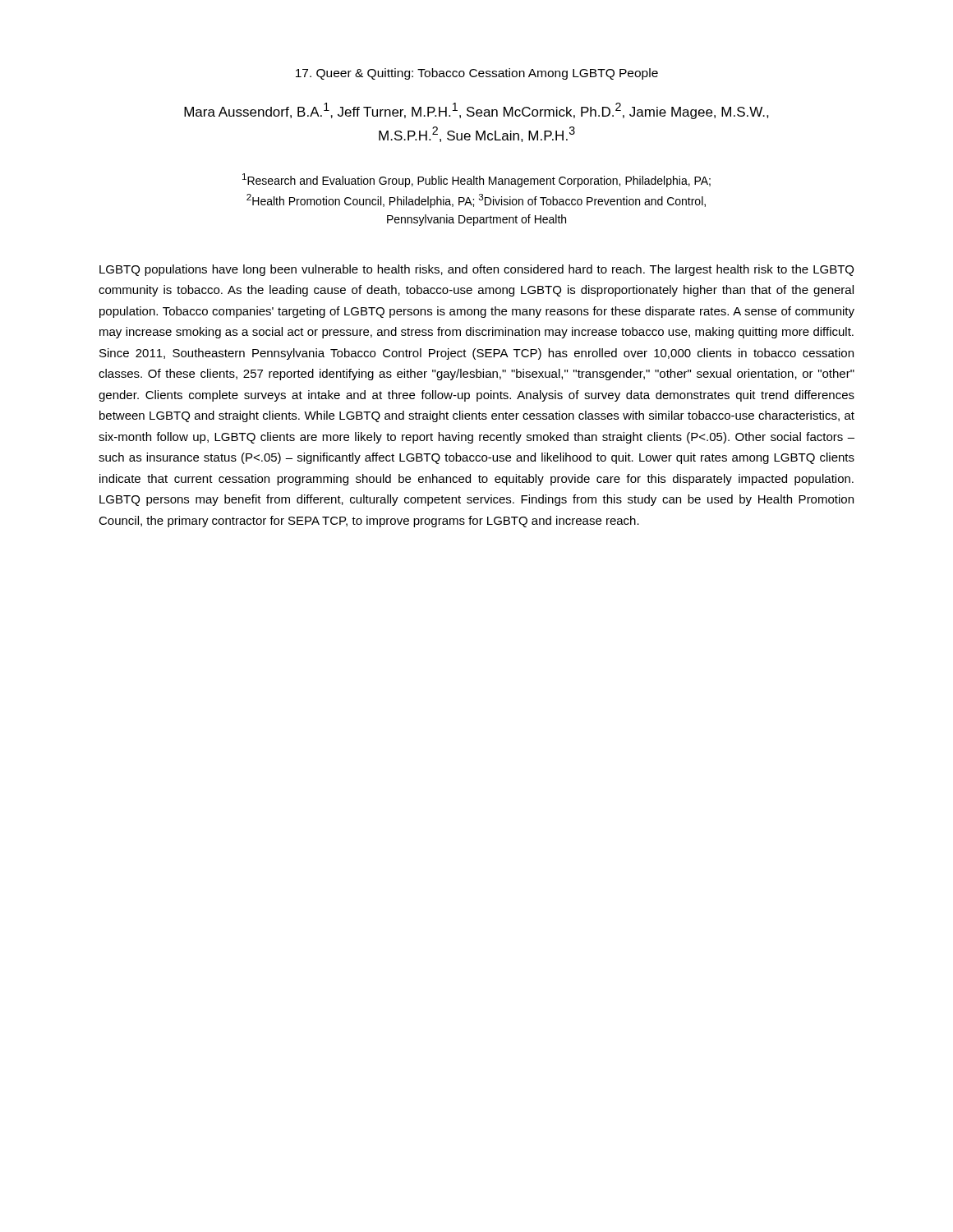Click the title that begins "17. Queer & Quitting: Tobacco Cessation Among LGBTQ"
Viewport: 953px width, 1232px height.
point(476,73)
